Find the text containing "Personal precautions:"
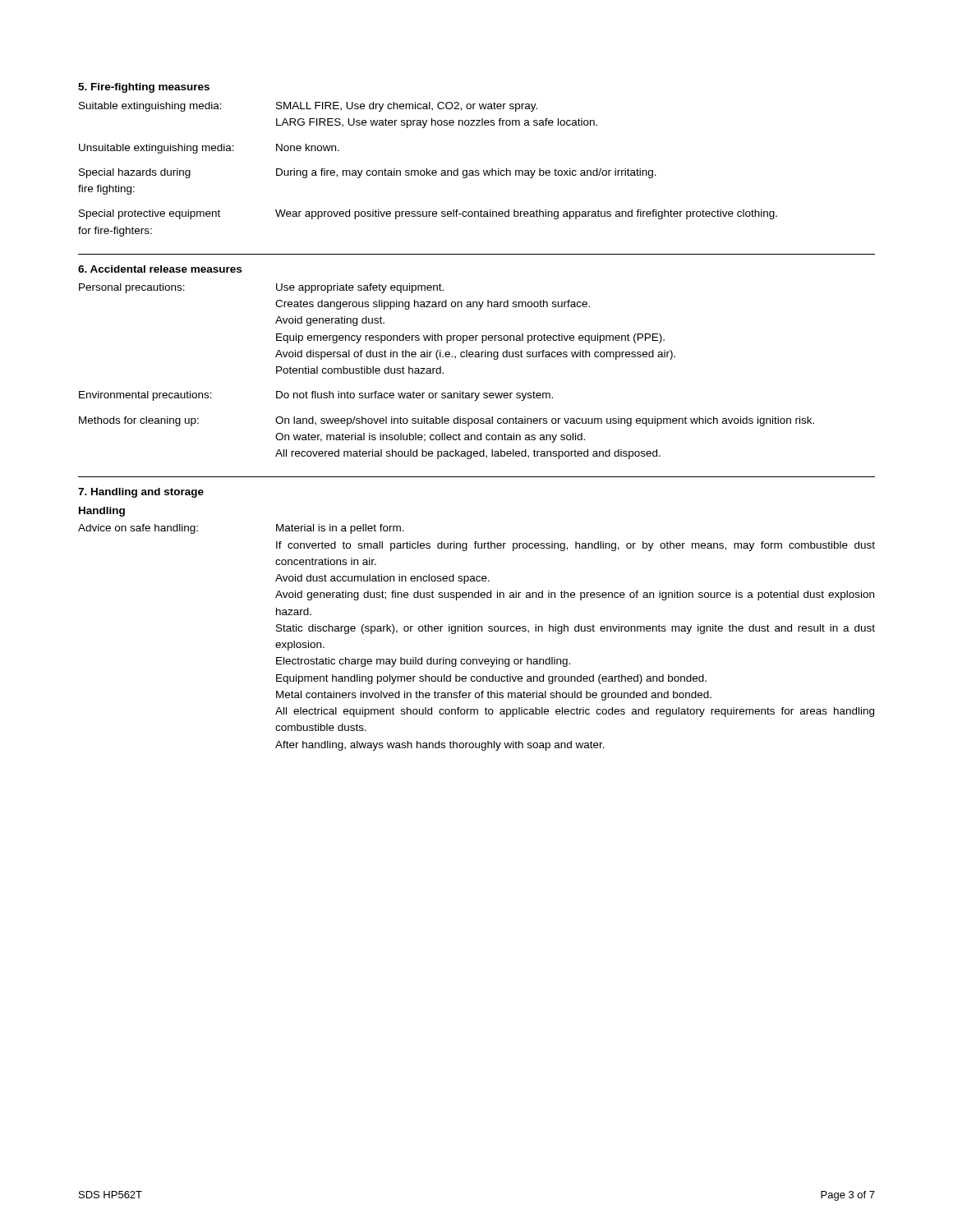 coord(132,287)
